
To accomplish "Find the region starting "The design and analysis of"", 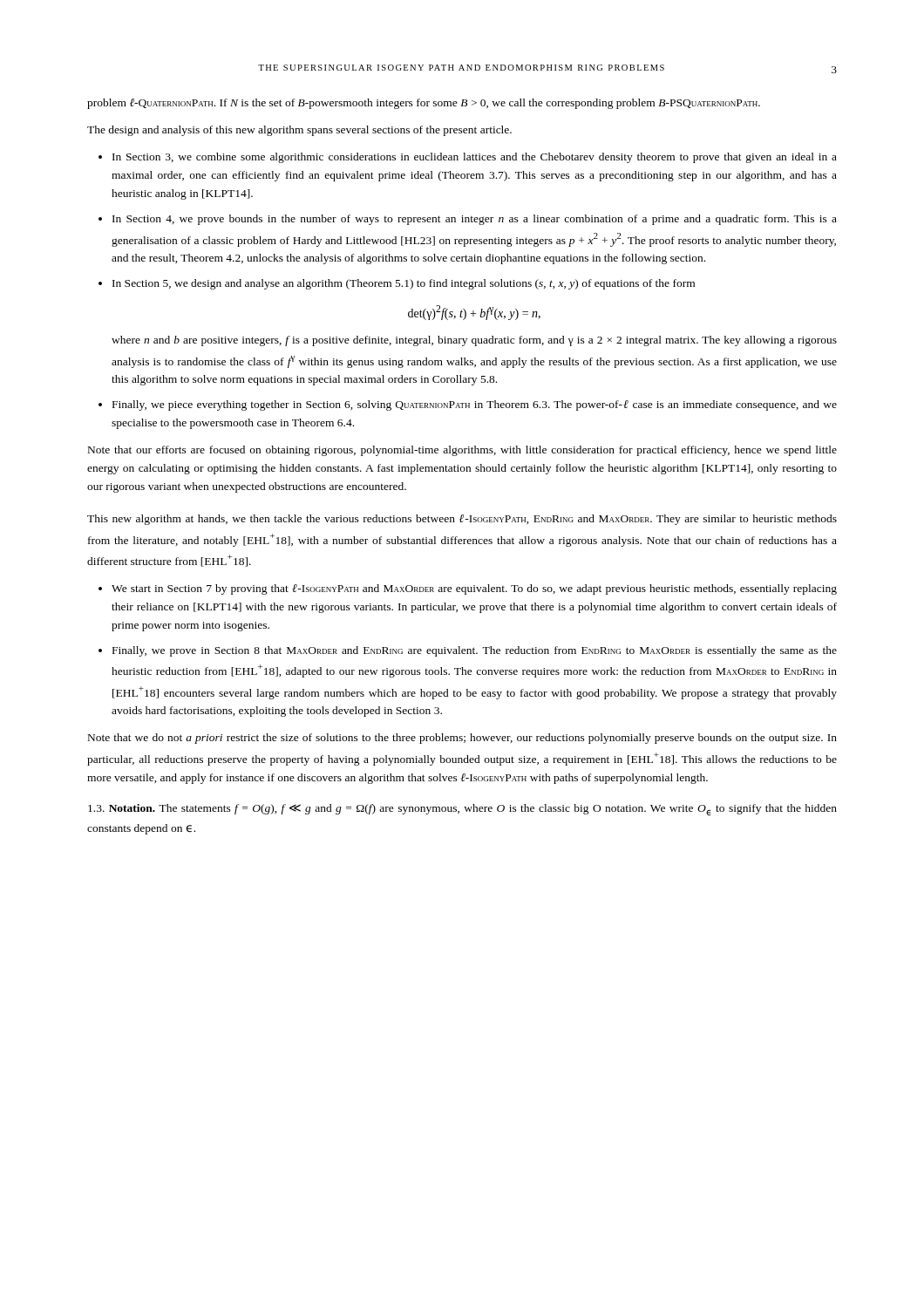I will (462, 130).
